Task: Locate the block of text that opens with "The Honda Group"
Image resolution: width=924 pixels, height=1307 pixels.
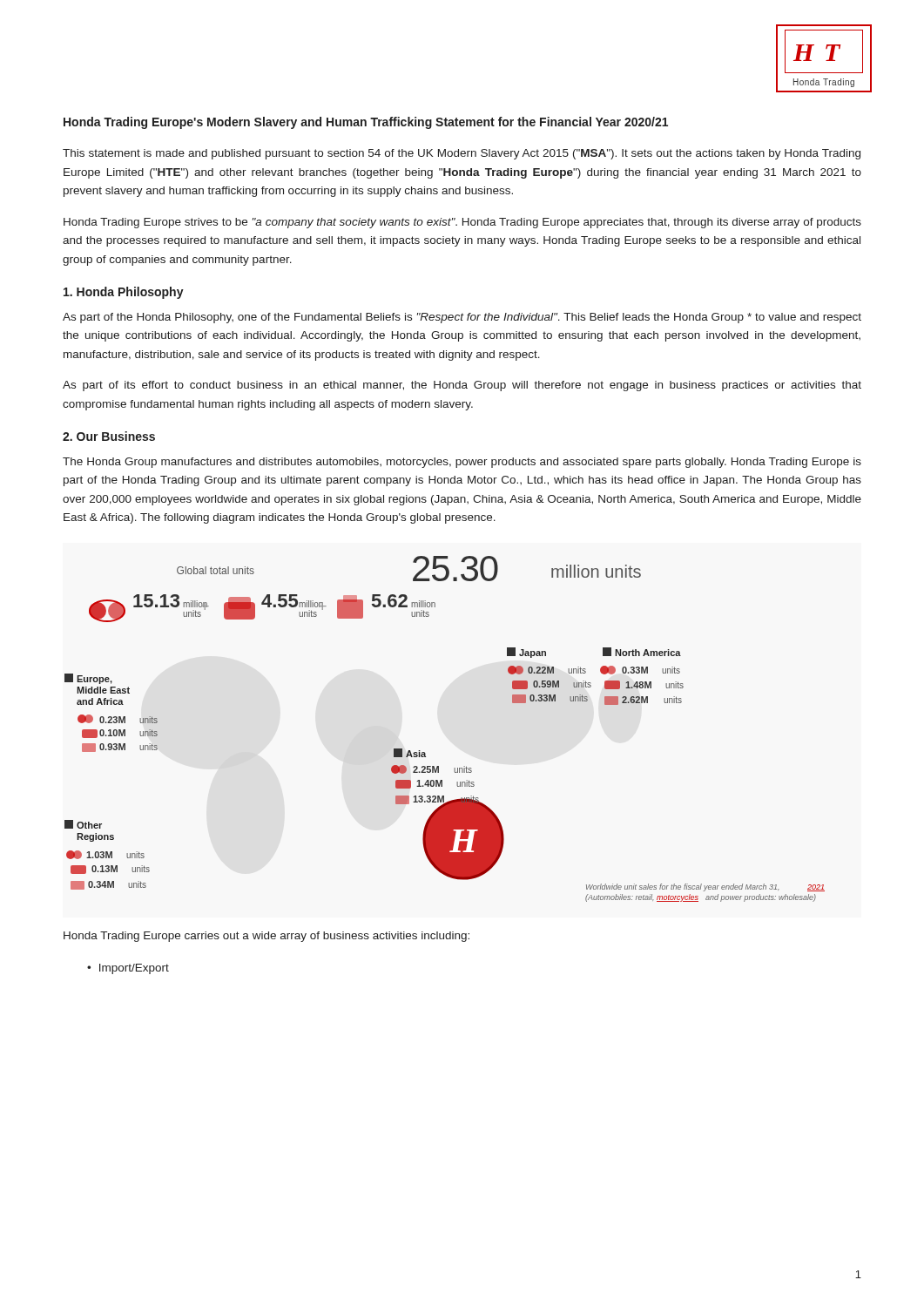Action: 462,489
